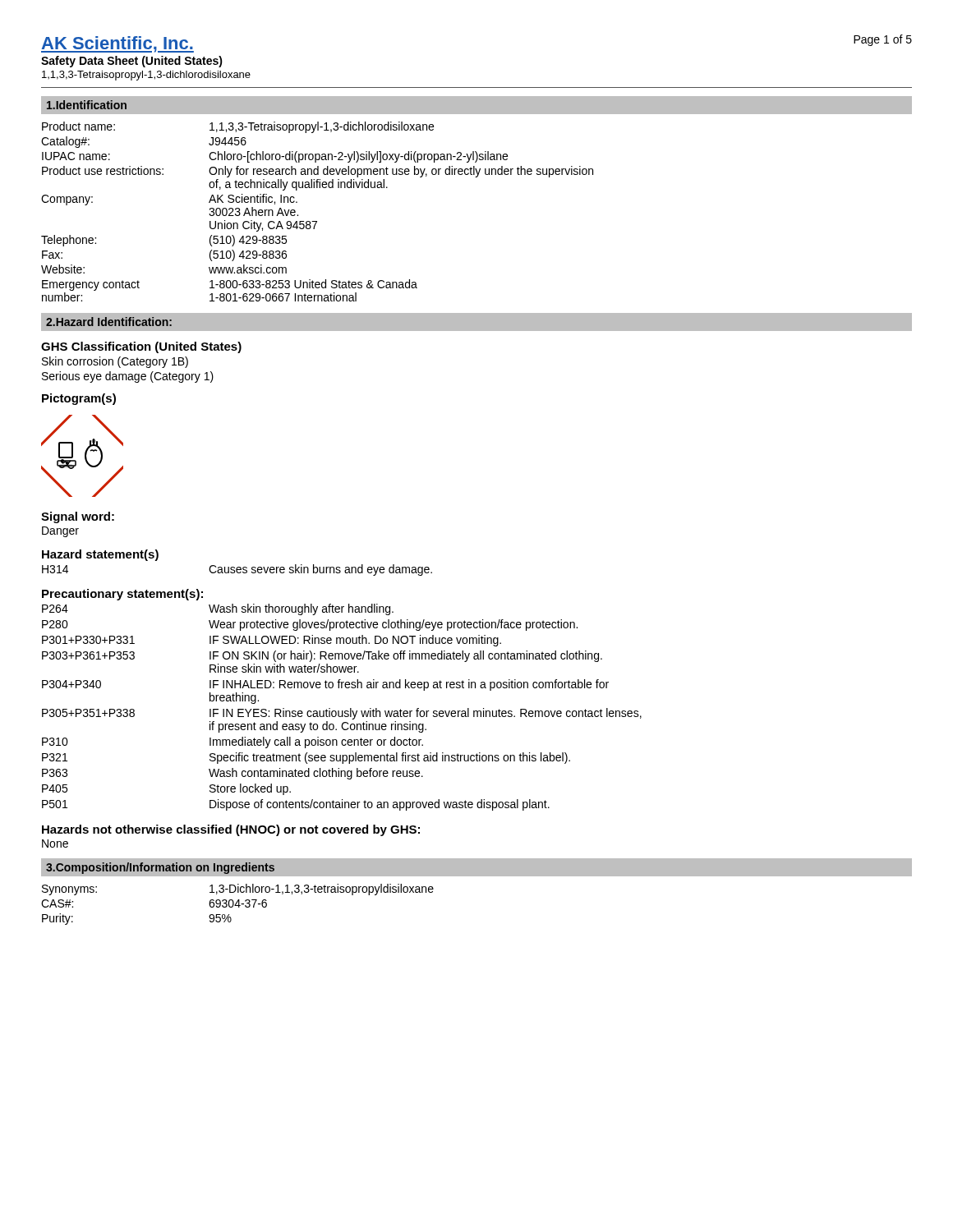953x1232 pixels.
Task: Find the text that reads "Signal word: Danger"
Action: 78,517
